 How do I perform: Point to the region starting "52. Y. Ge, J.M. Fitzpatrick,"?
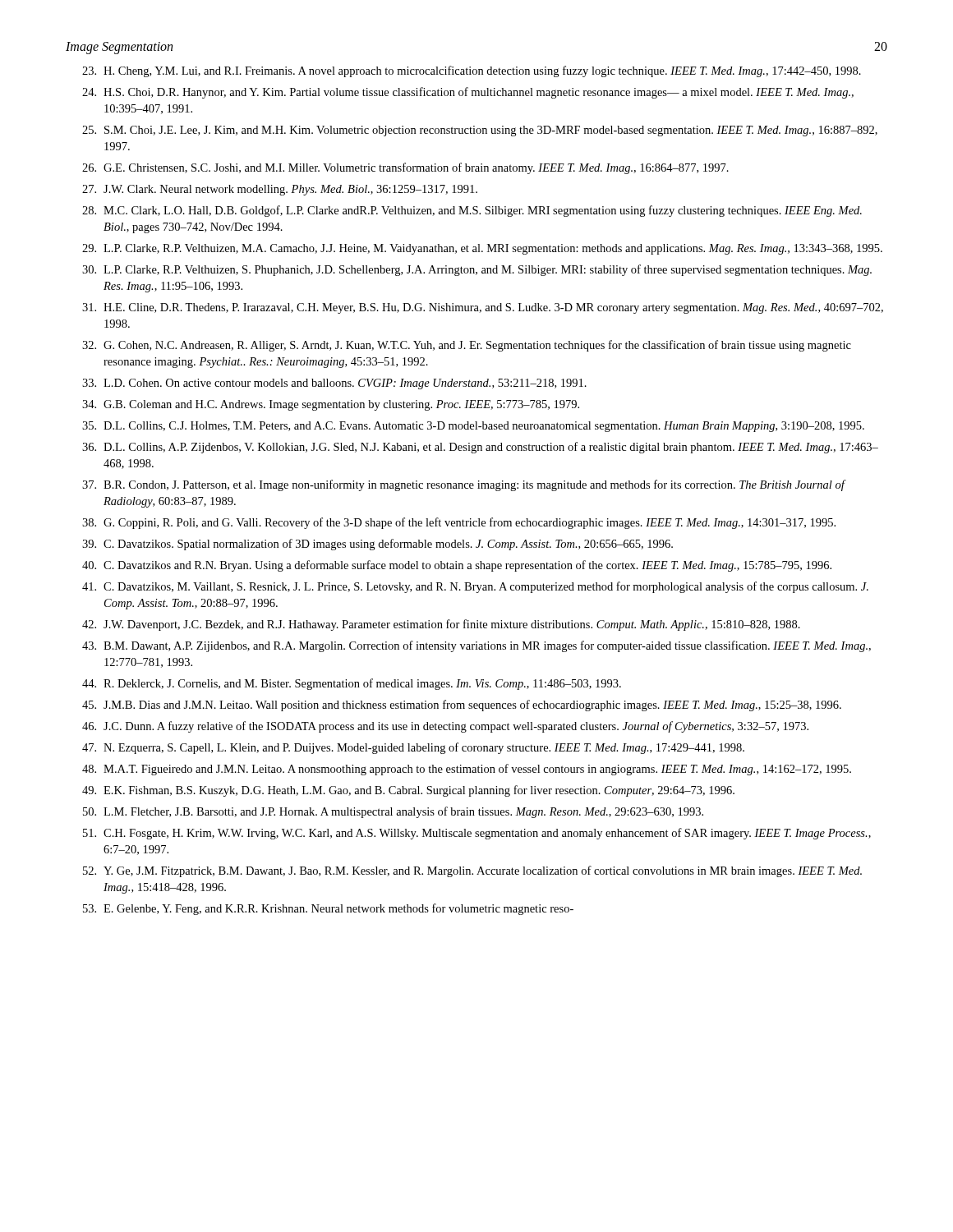(x=476, y=879)
